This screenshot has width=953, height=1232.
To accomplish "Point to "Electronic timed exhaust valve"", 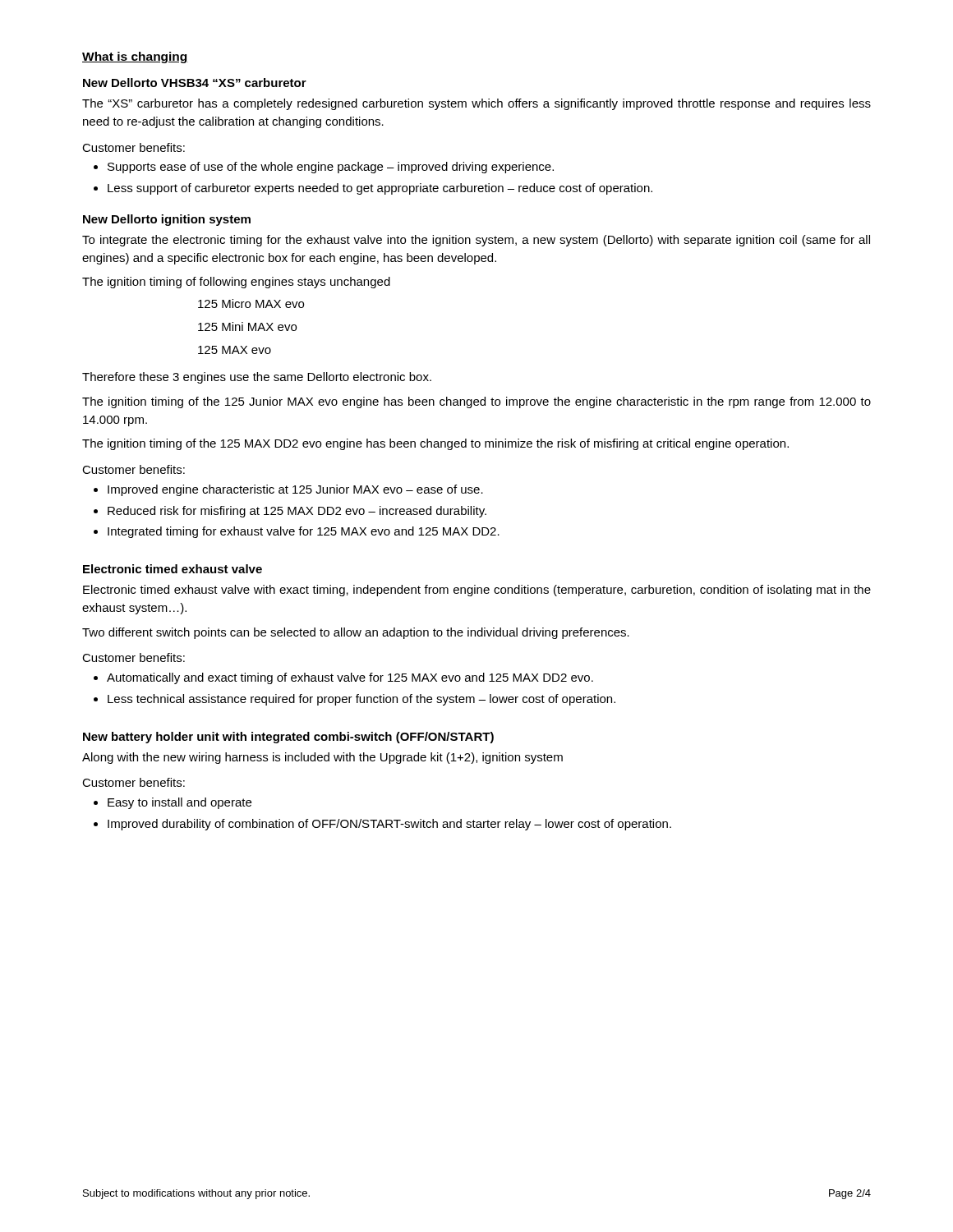I will point(172,569).
